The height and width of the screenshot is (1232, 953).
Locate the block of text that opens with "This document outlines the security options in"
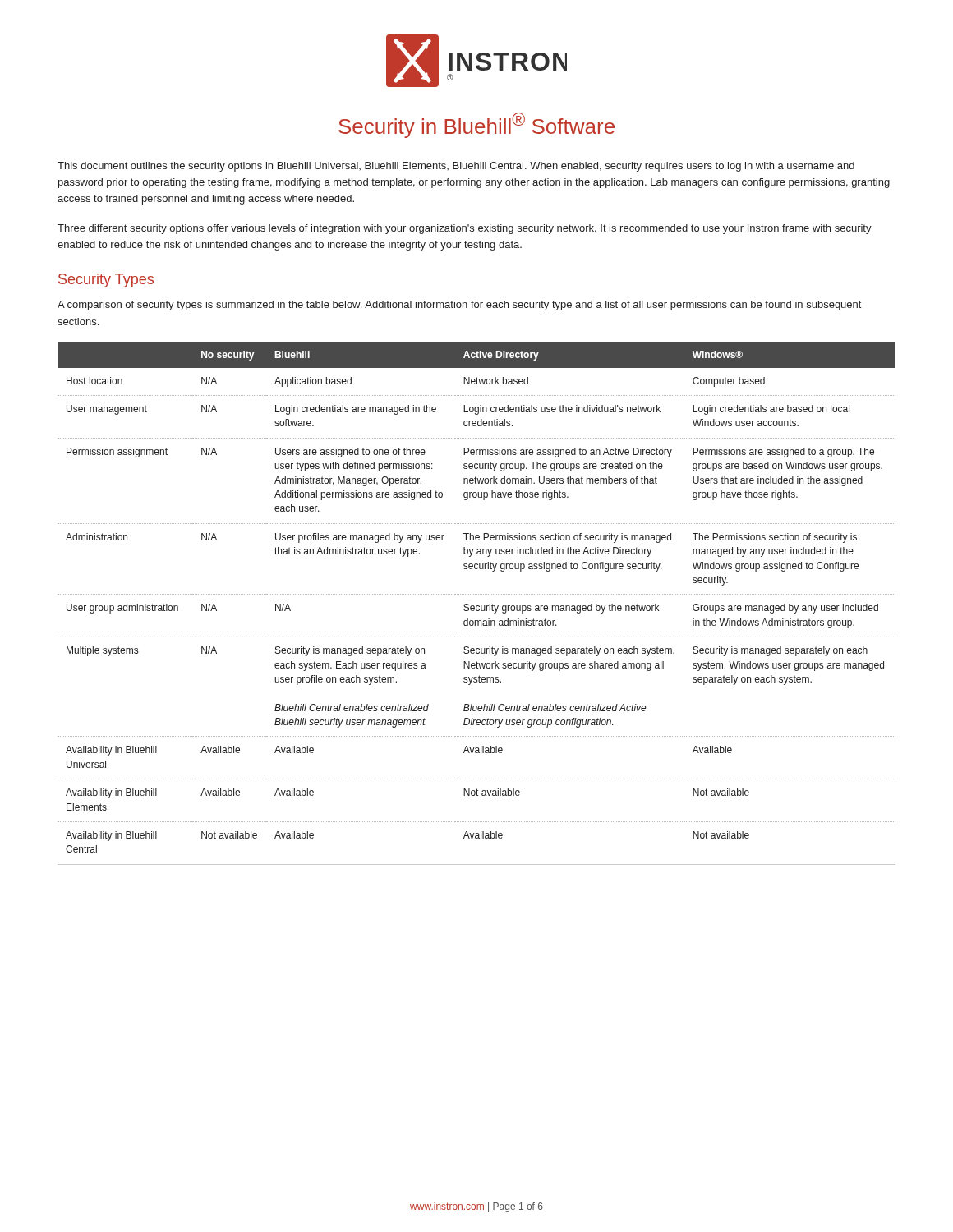tap(474, 182)
